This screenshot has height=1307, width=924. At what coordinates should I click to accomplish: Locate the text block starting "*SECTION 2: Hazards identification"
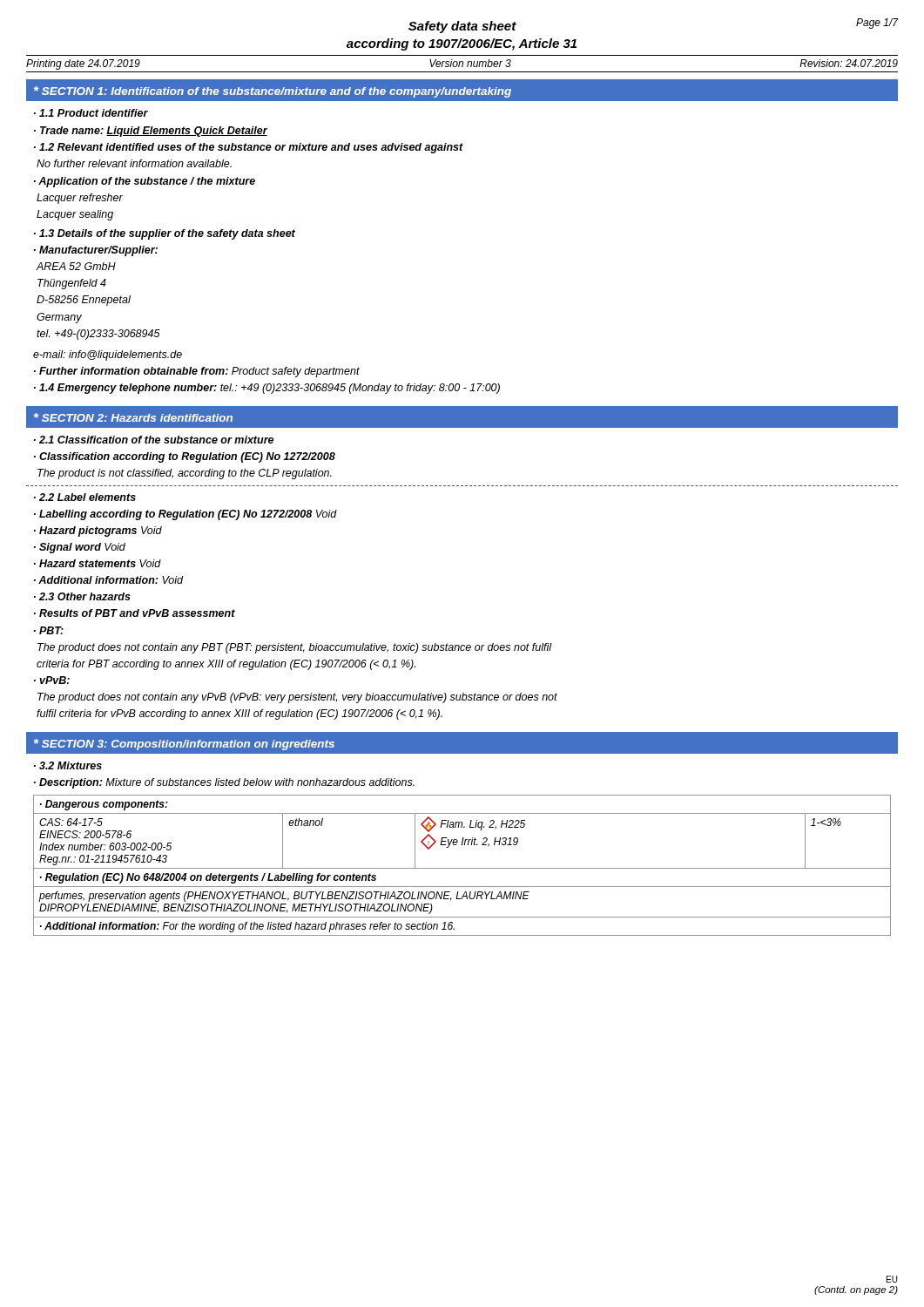tap(133, 417)
